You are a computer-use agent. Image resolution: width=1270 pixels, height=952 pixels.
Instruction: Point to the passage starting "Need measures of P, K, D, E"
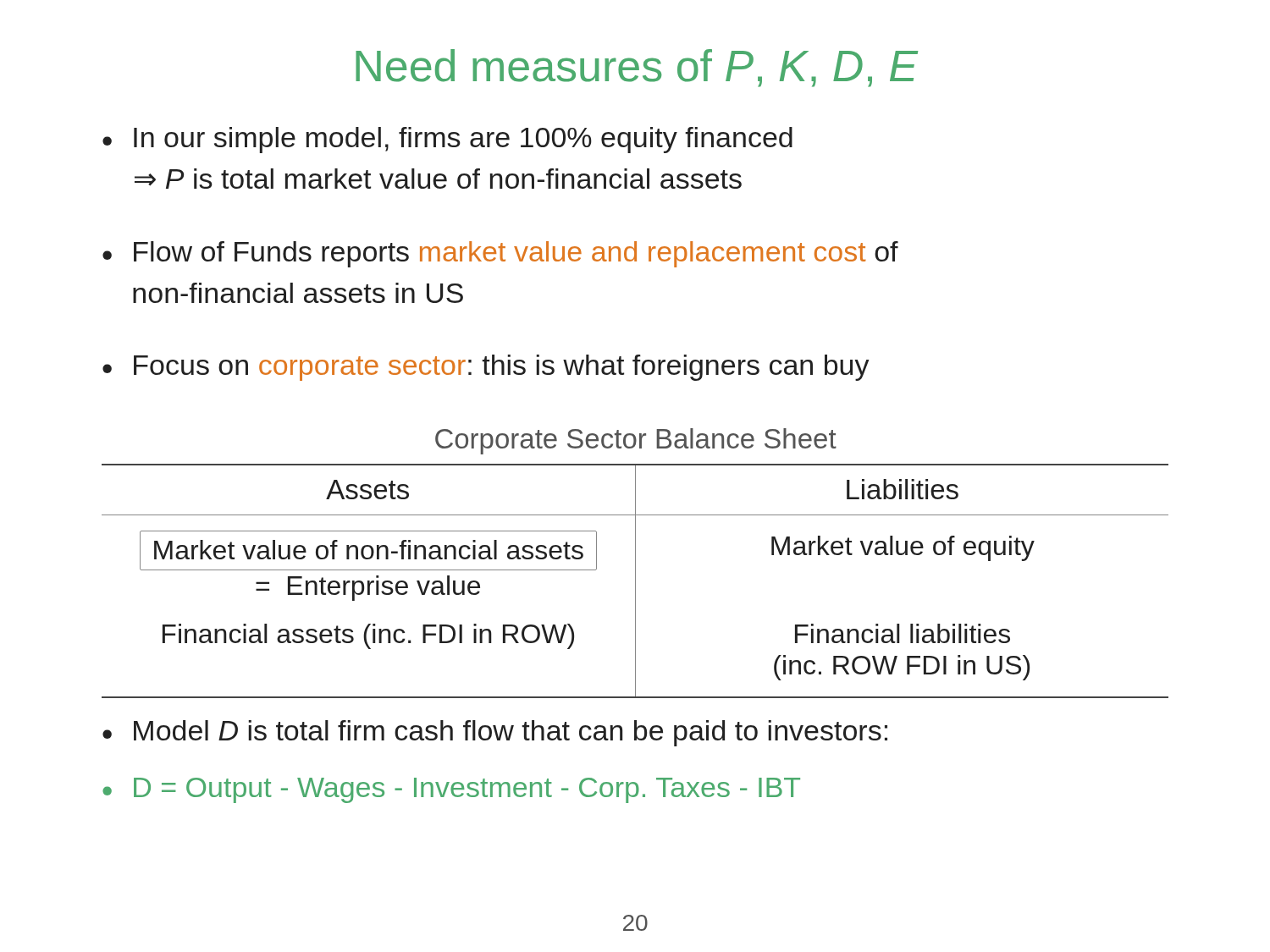635,66
